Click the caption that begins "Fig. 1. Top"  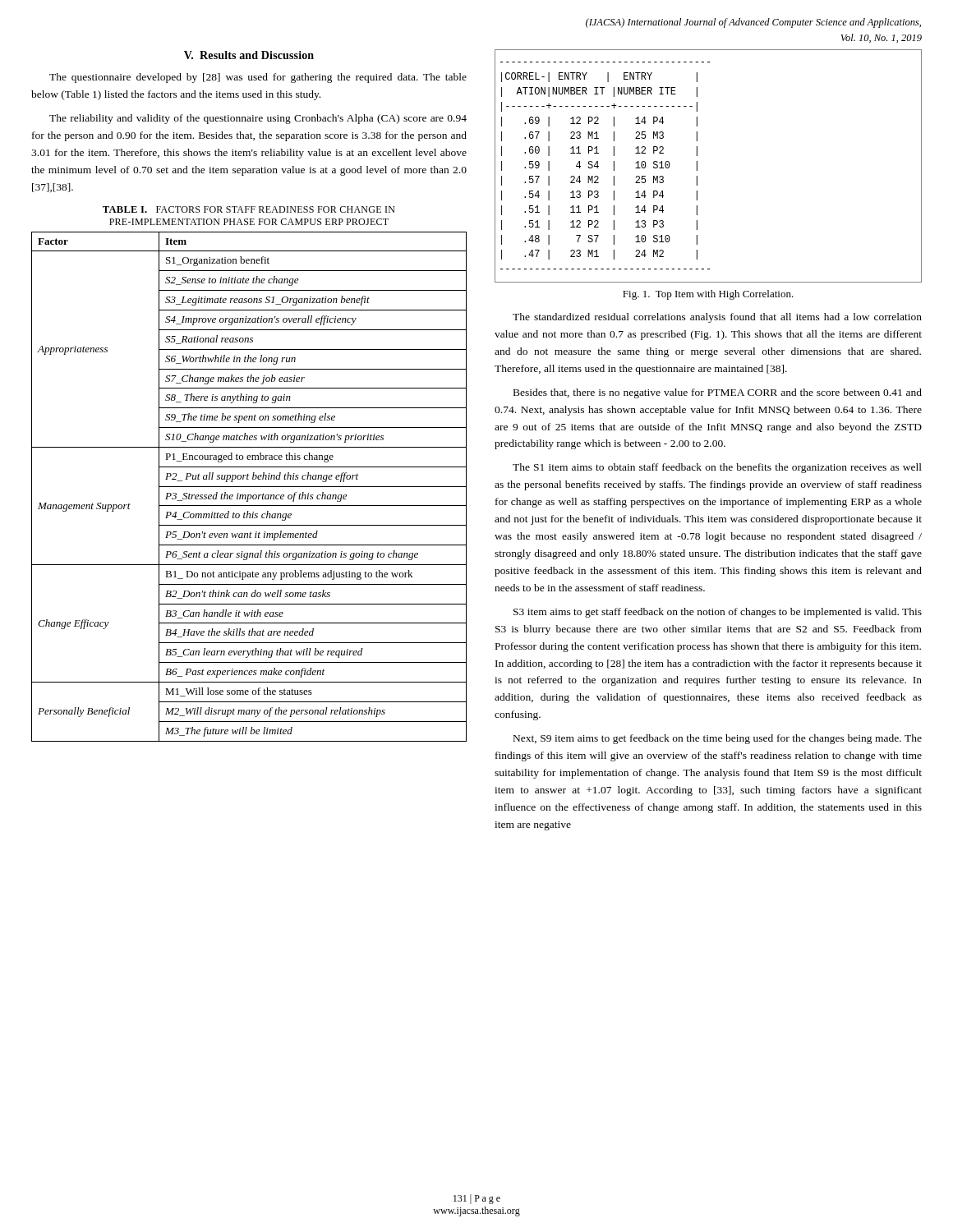pyautogui.click(x=708, y=294)
